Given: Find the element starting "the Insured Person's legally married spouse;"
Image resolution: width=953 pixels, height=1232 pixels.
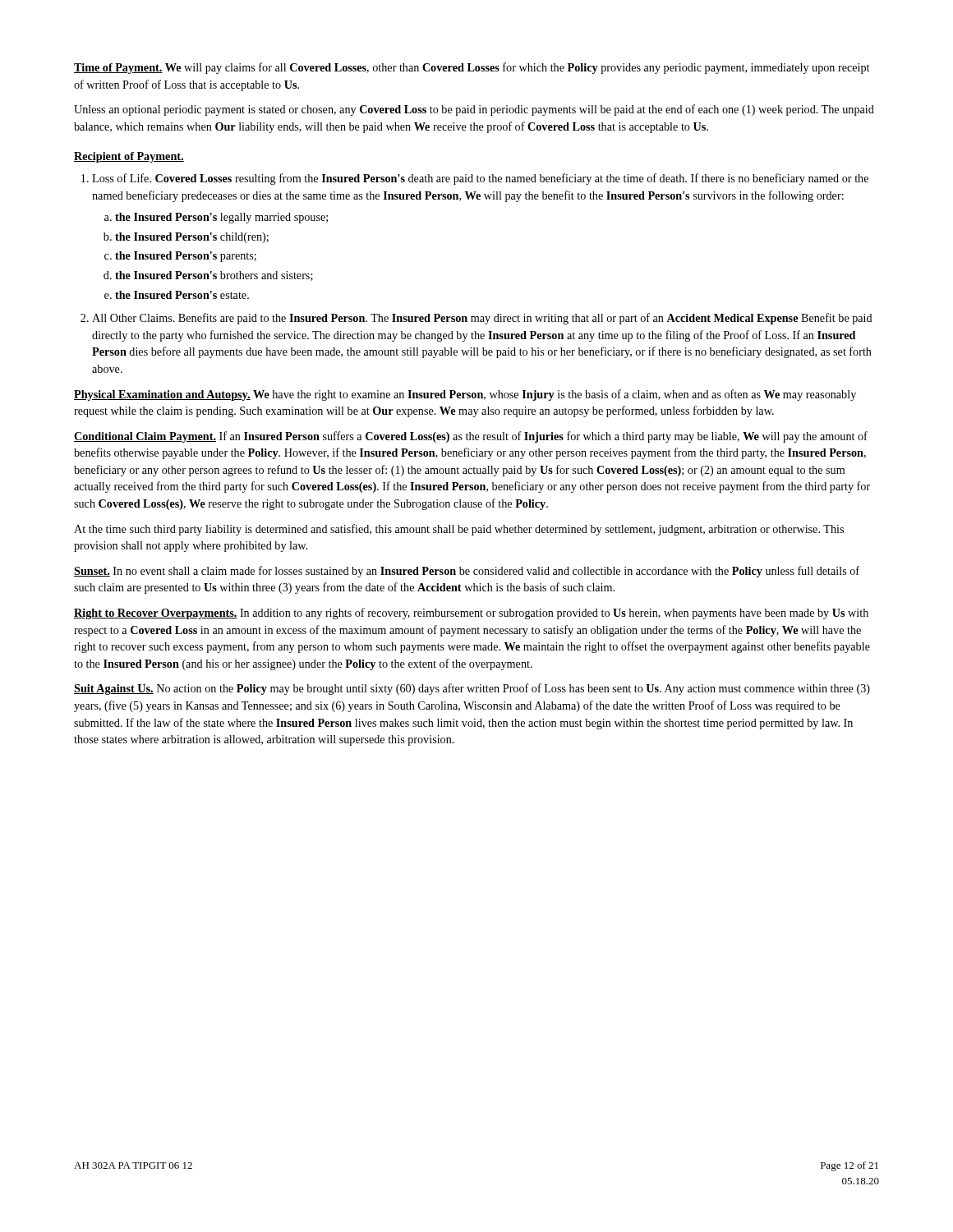Looking at the screenshot, I should tap(221, 218).
